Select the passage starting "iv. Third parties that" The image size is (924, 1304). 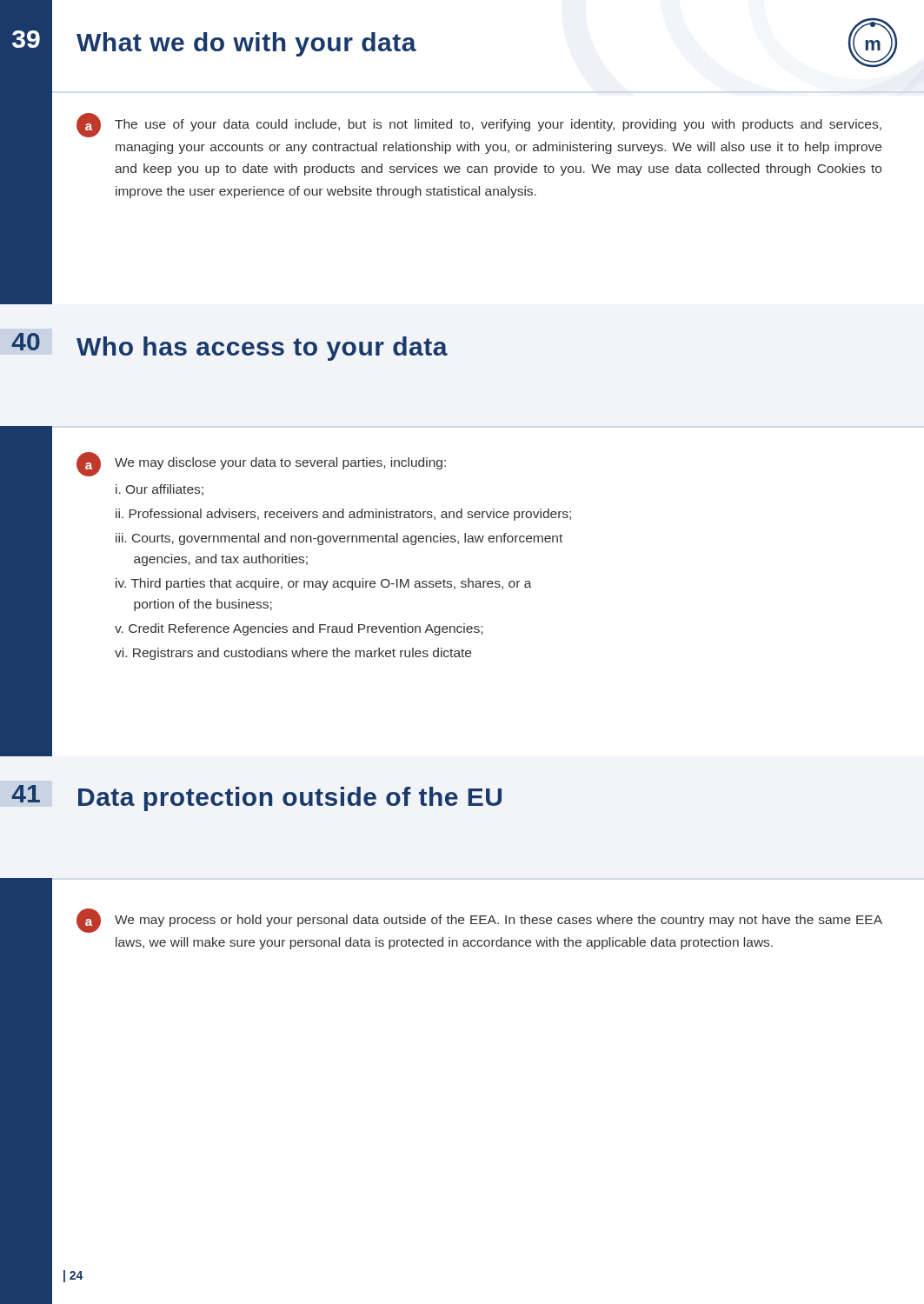pos(323,593)
